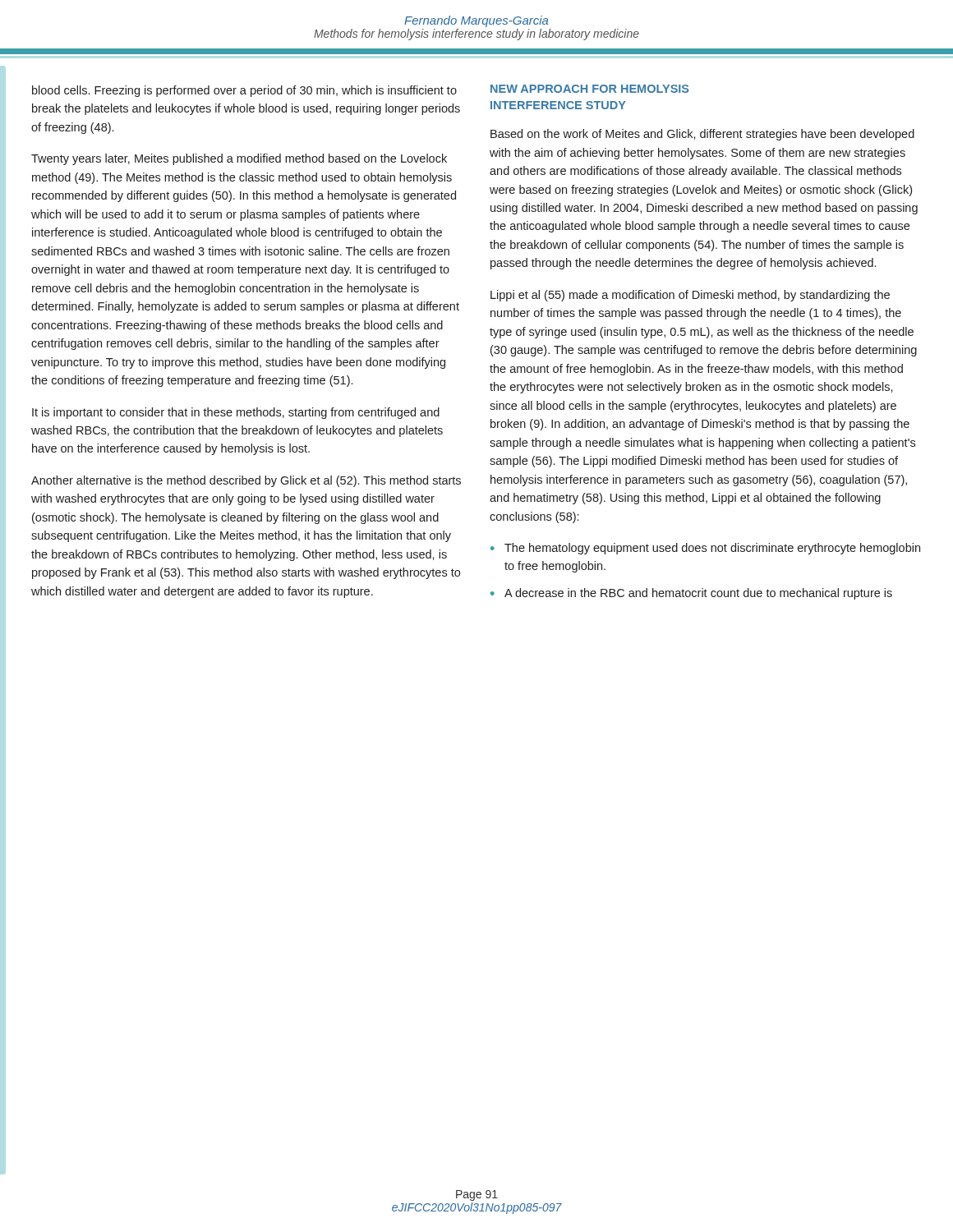Where is the passage that starts "• A decrease in the RBC and"?
Viewport: 953px width, 1232px height.
[691, 594]
